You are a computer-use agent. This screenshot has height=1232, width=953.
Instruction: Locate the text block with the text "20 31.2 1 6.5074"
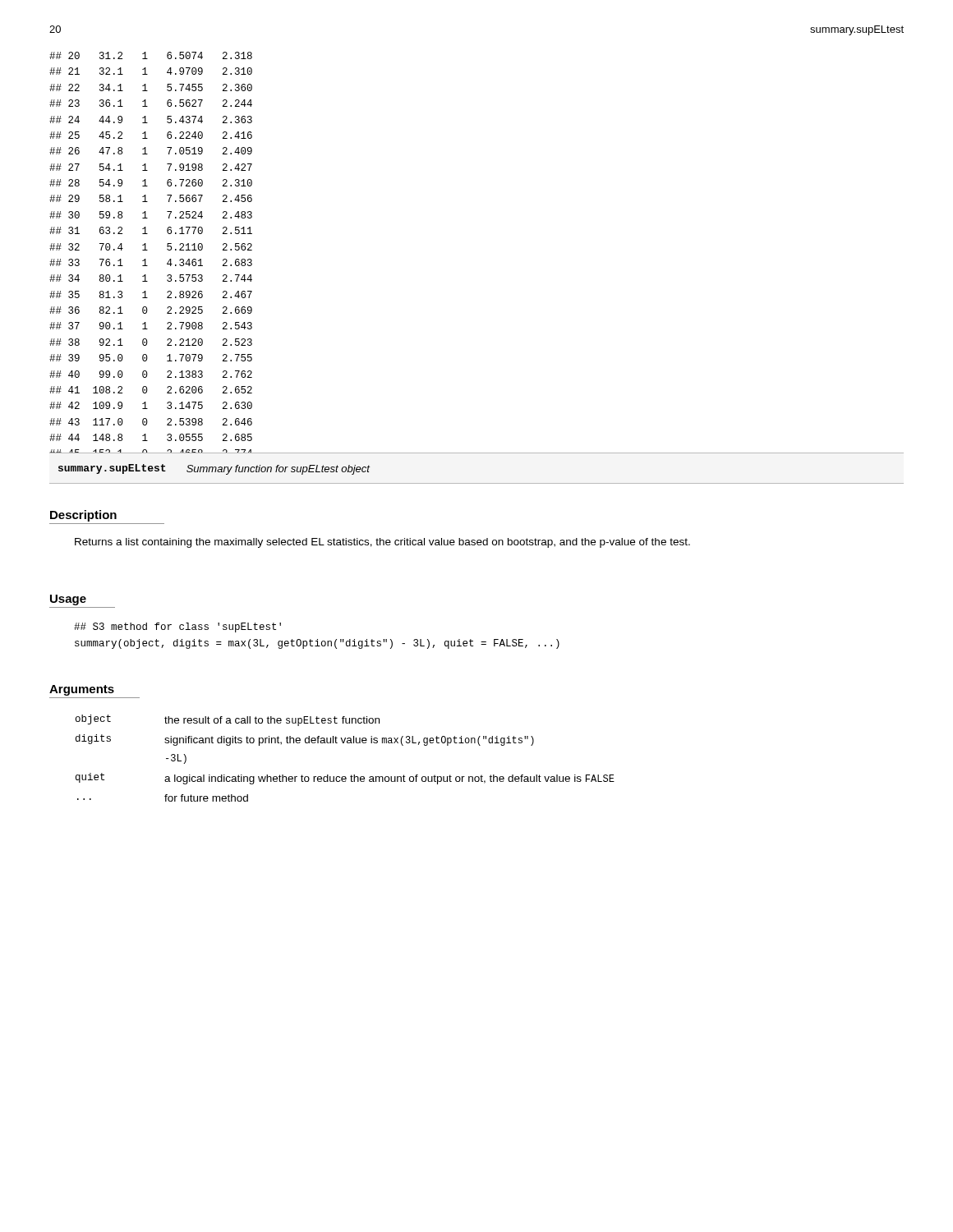(x=151, y=256)
